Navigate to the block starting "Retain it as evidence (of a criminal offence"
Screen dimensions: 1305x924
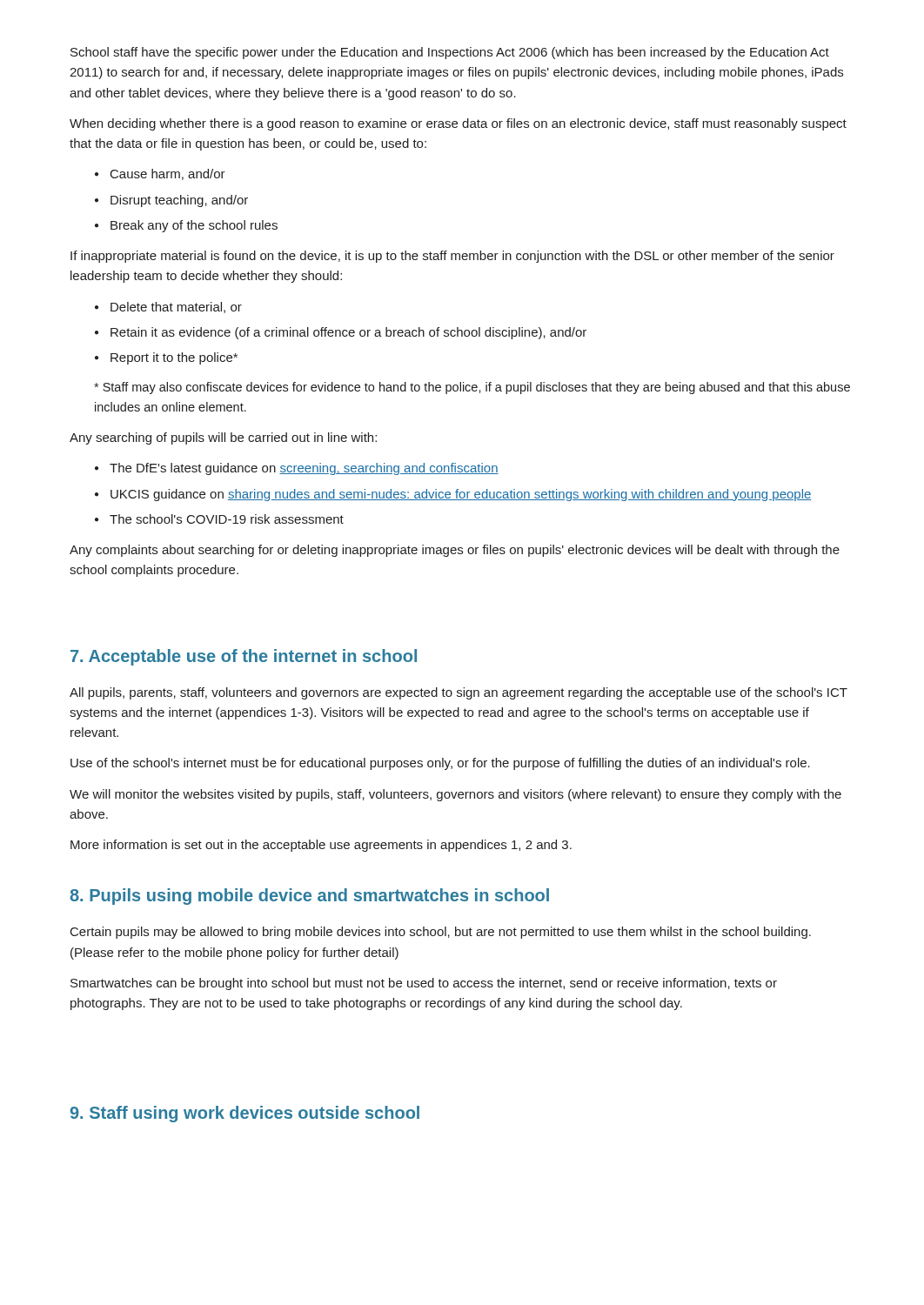(474, 332)
